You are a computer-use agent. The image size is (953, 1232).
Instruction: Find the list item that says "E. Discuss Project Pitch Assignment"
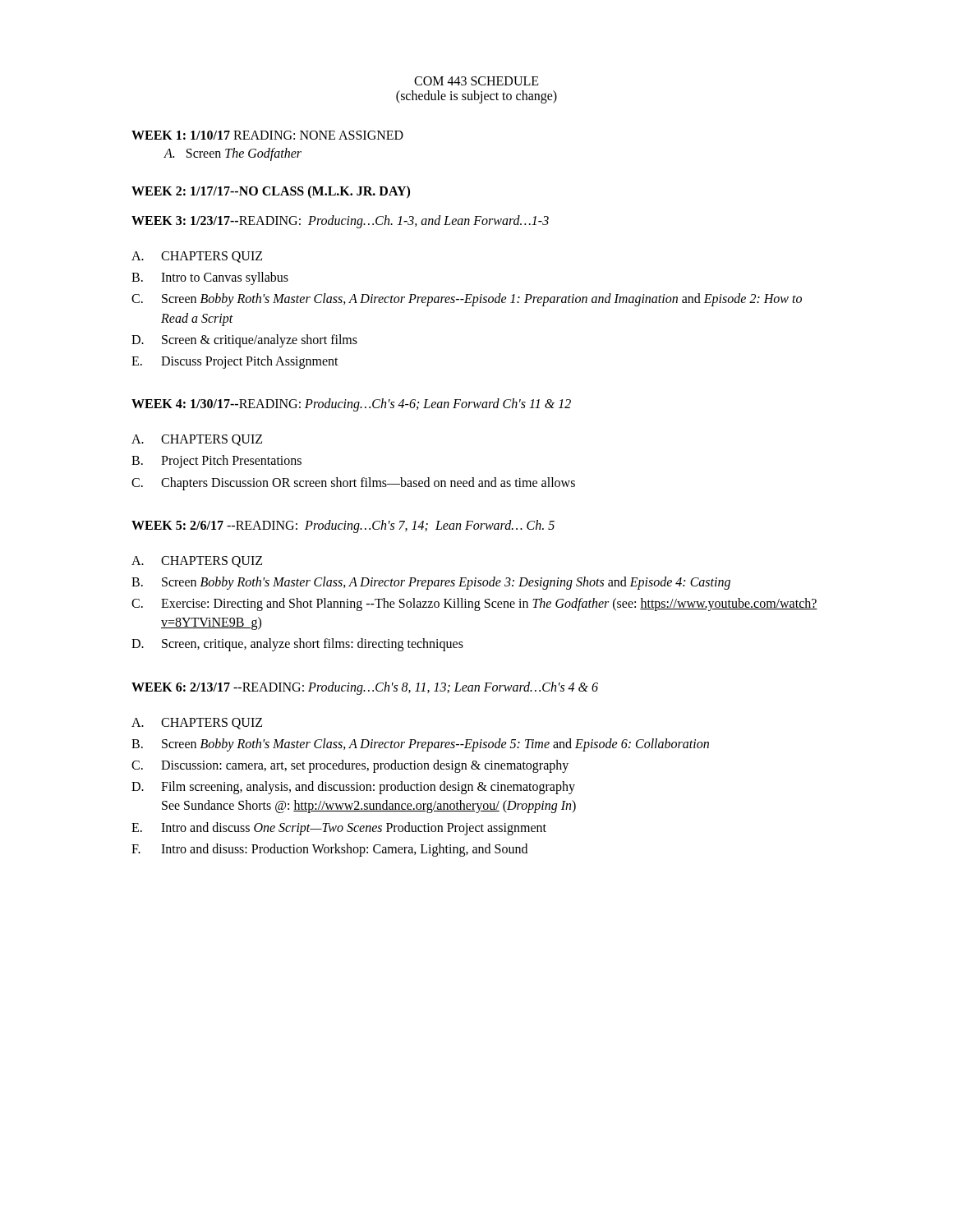click(235, 362)
